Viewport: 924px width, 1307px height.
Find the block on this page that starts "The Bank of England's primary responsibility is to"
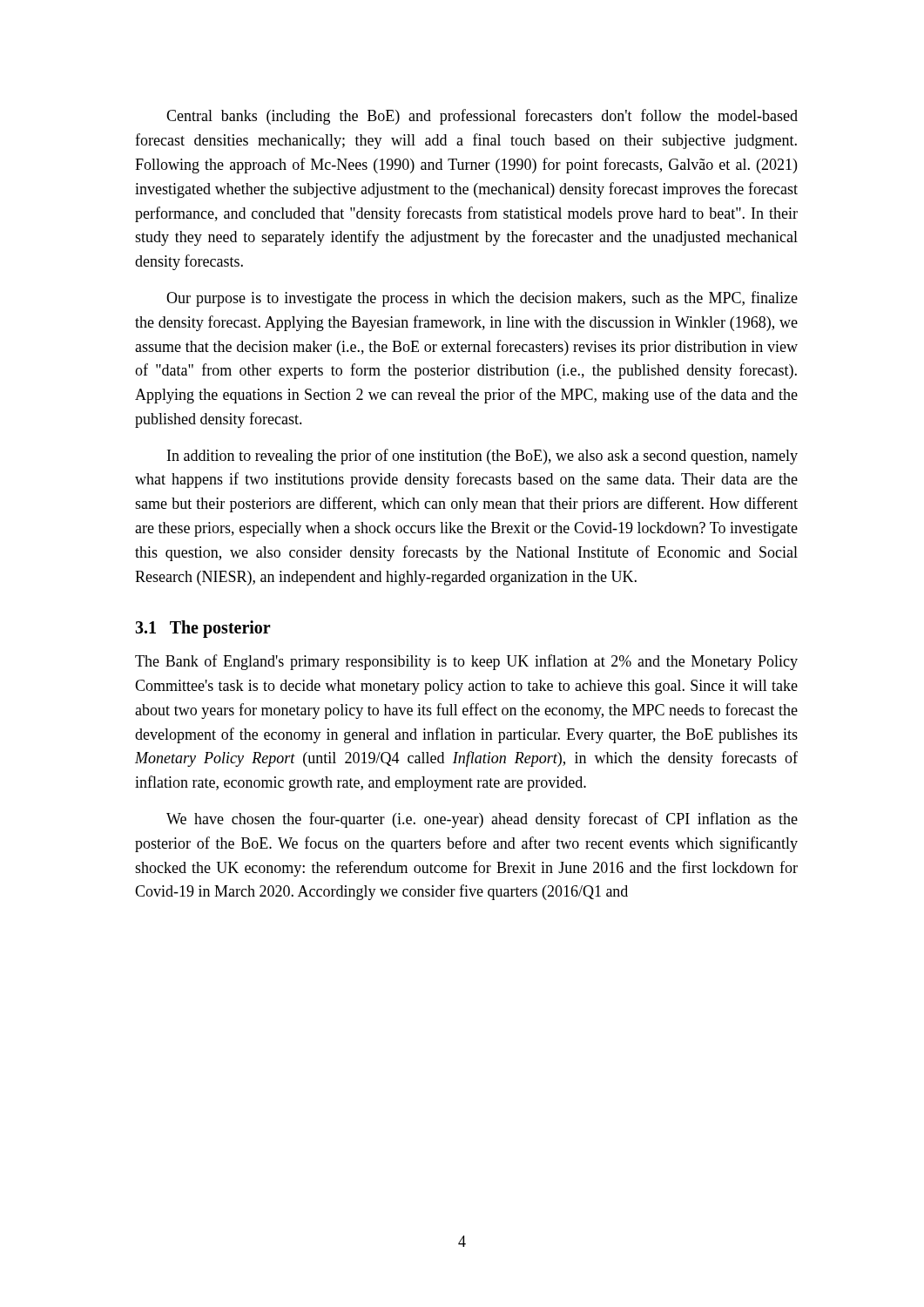tap(466, 722)
